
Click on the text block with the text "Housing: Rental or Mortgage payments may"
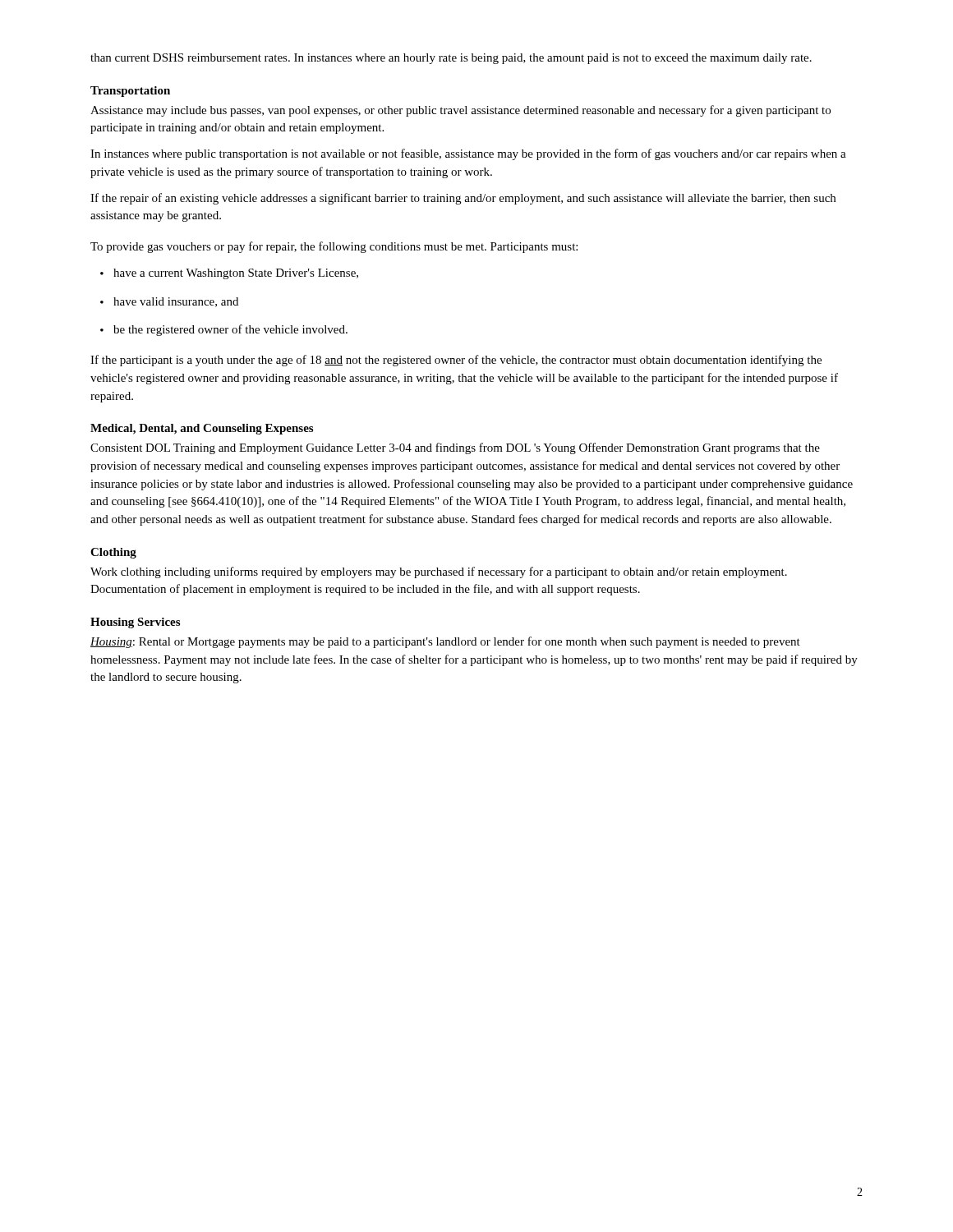click(476, 660)
